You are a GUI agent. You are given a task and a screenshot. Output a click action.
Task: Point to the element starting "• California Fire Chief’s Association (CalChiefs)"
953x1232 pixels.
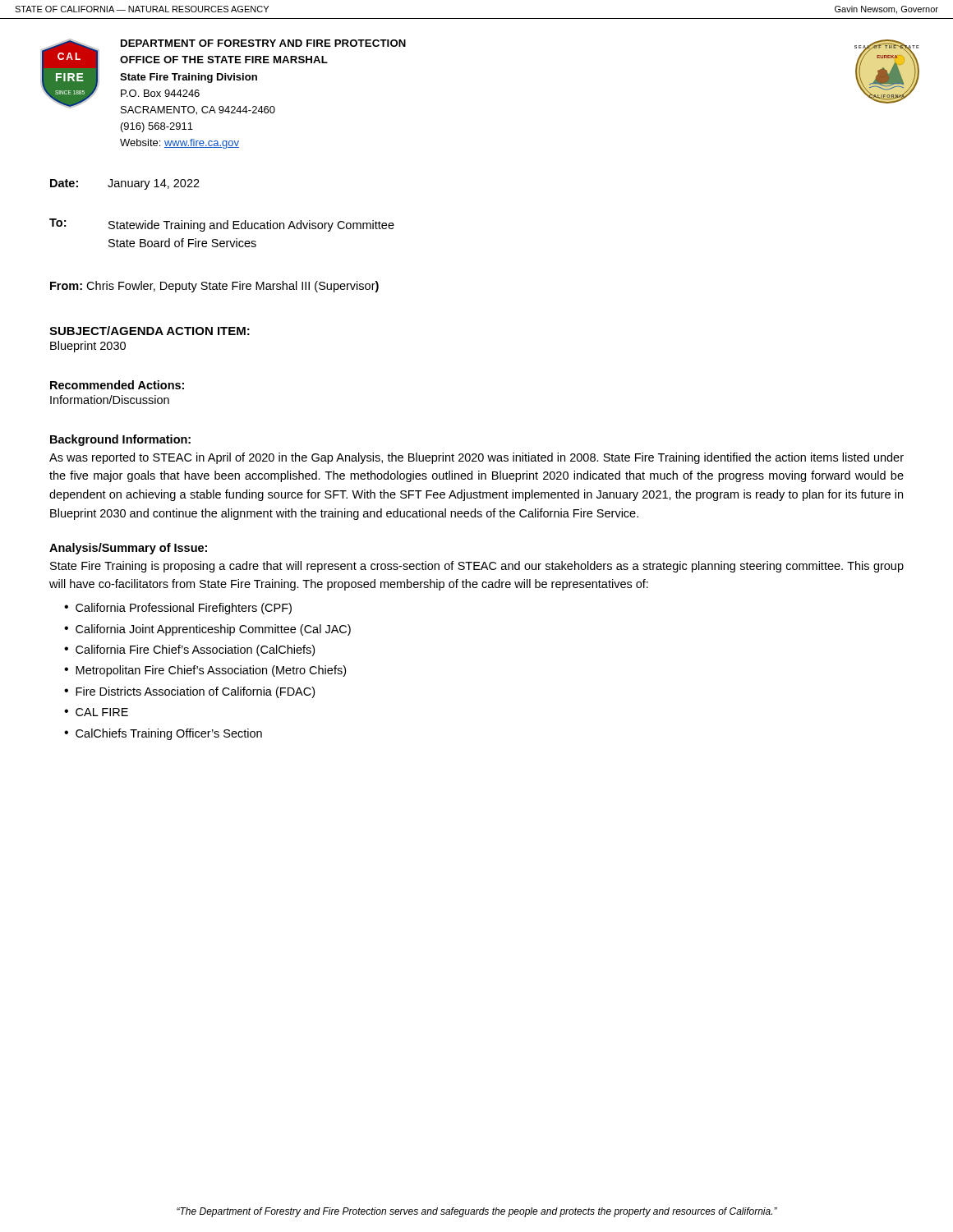pyautogui.click(x=190, y=650)
